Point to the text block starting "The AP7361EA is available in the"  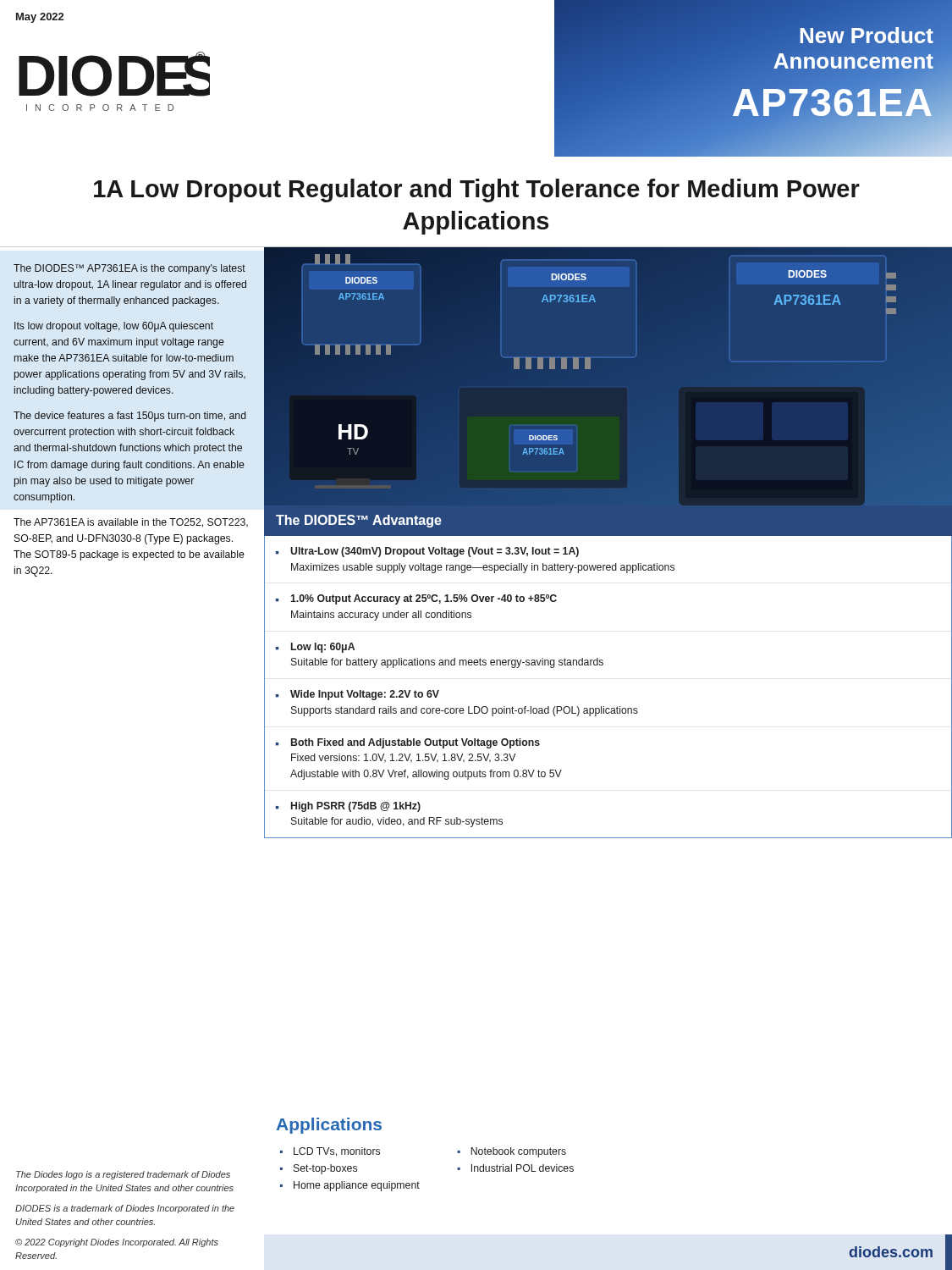coord(131,546)
